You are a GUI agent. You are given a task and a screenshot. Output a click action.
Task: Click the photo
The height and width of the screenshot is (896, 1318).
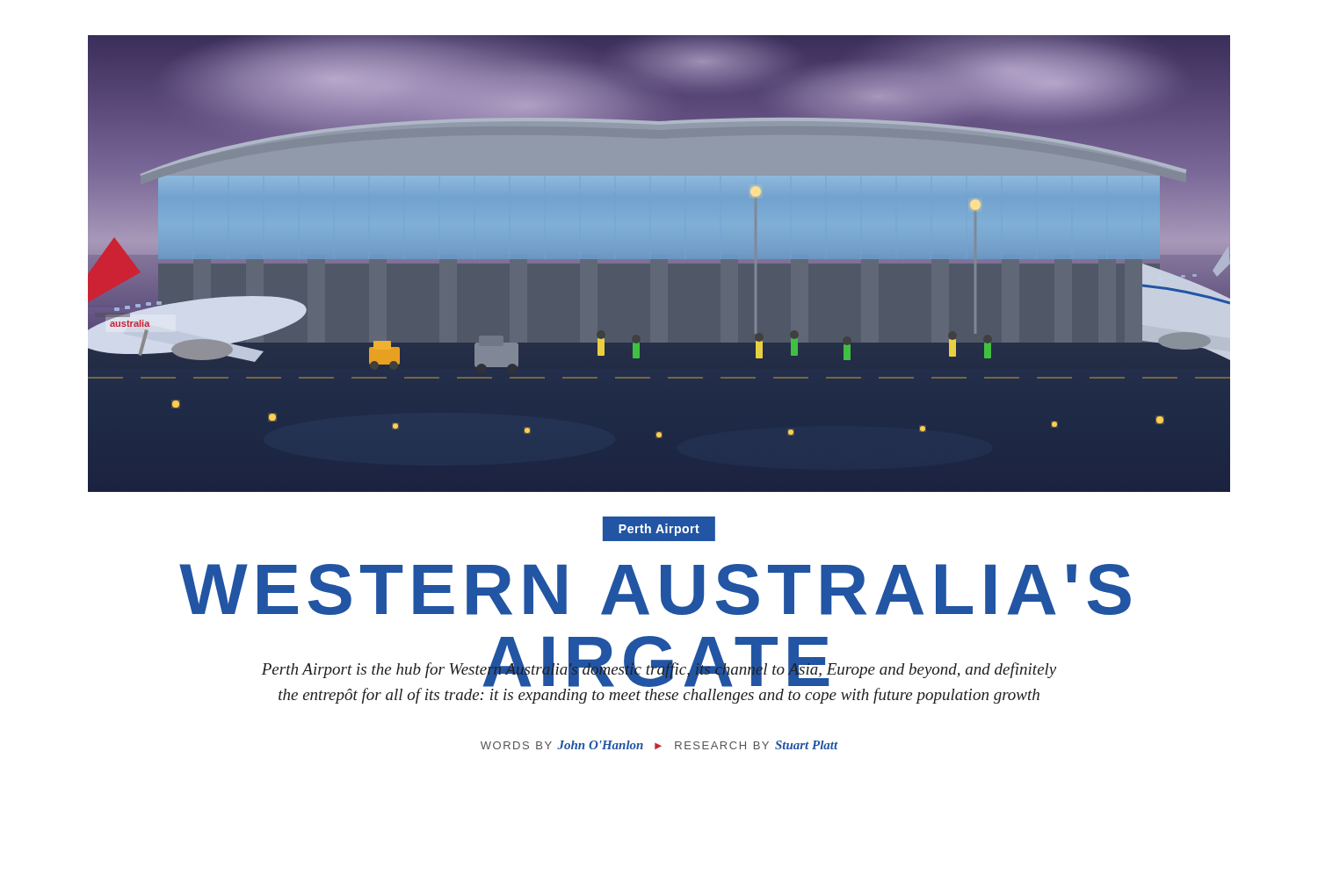point(659,264)
